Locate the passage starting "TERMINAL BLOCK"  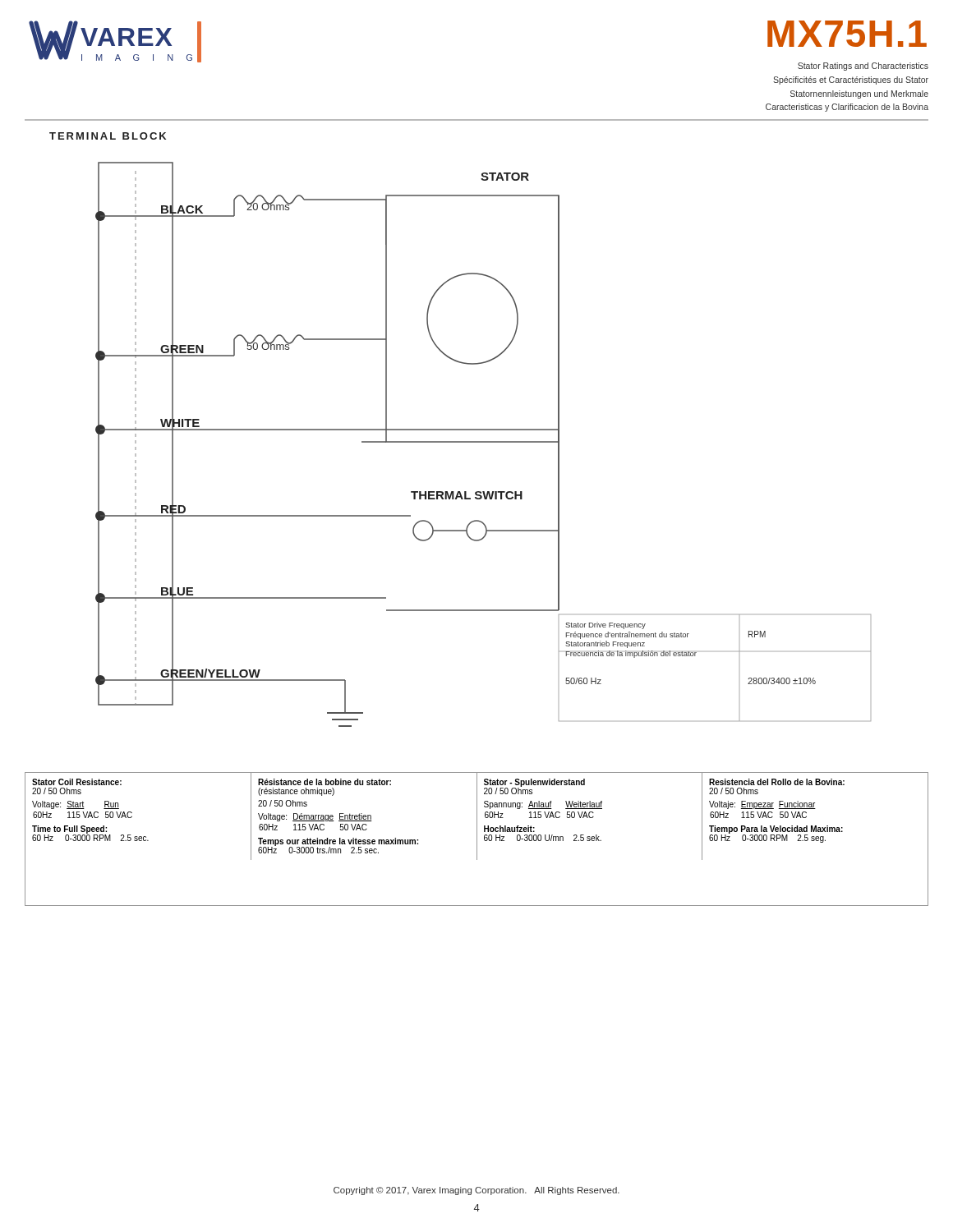(109, 136)
